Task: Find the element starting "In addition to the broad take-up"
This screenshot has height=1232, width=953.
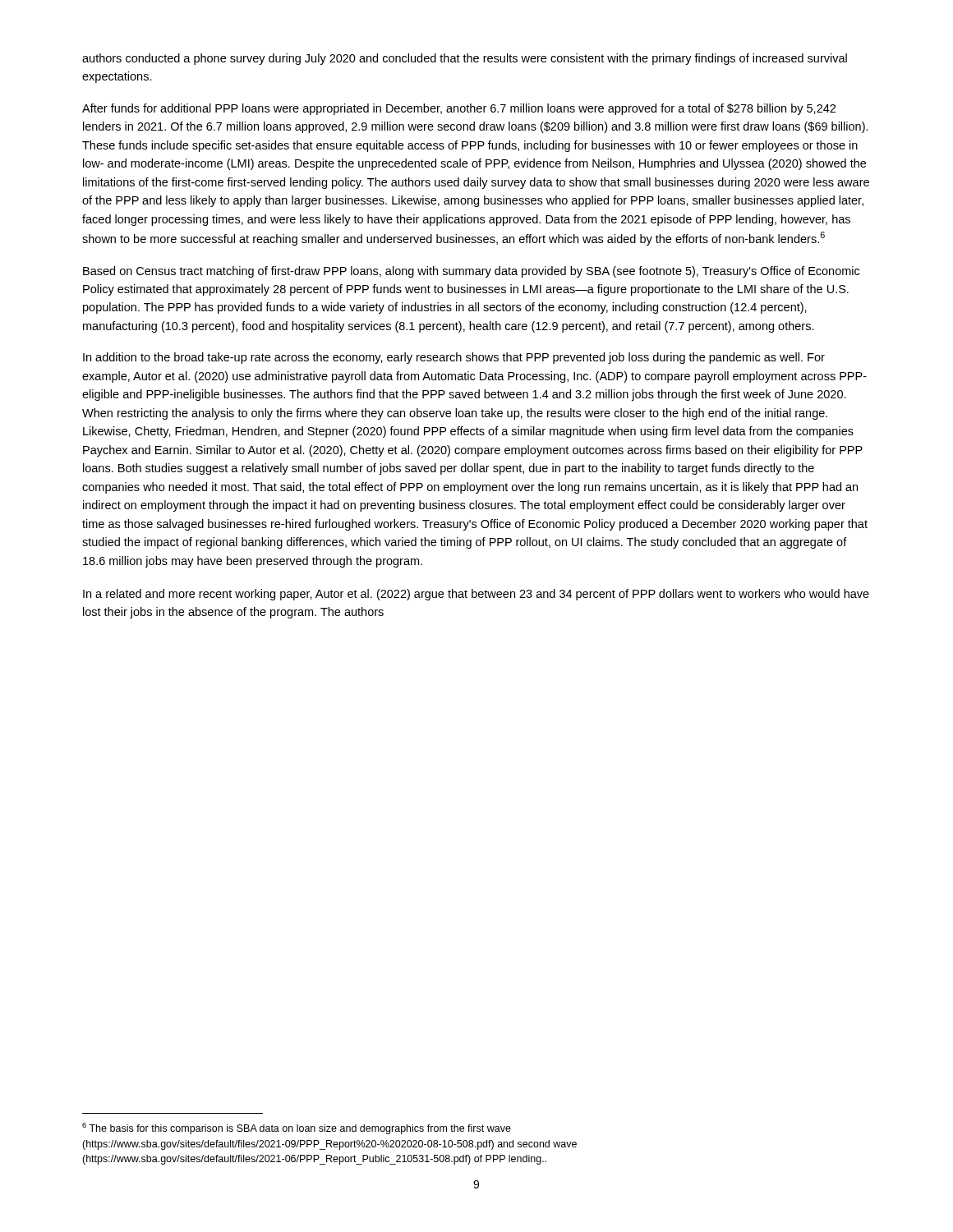Action: (x=475, y=459)
